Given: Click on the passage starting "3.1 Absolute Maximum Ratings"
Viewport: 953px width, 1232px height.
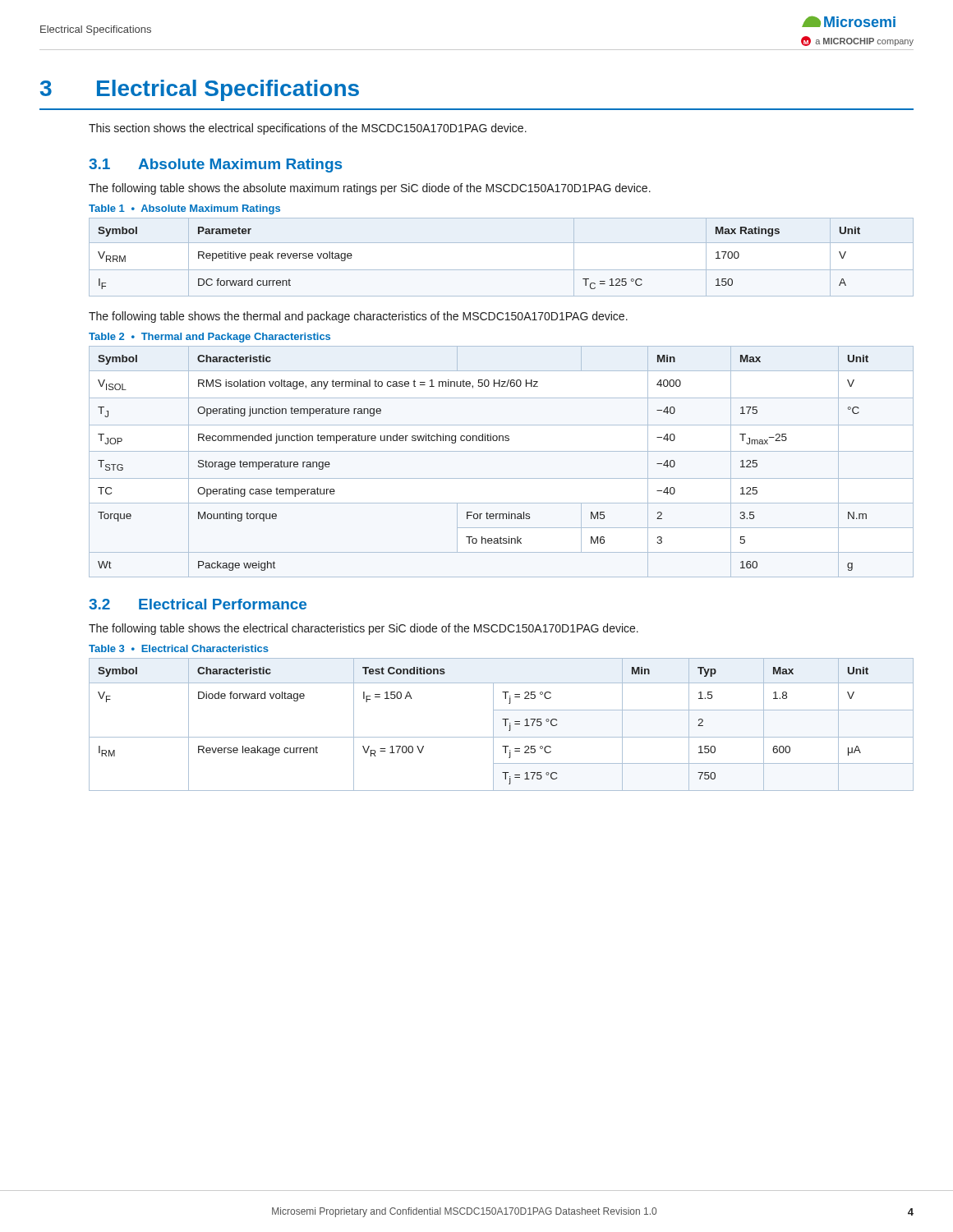Looking at the screenshot, I should [x=216, y=164].
